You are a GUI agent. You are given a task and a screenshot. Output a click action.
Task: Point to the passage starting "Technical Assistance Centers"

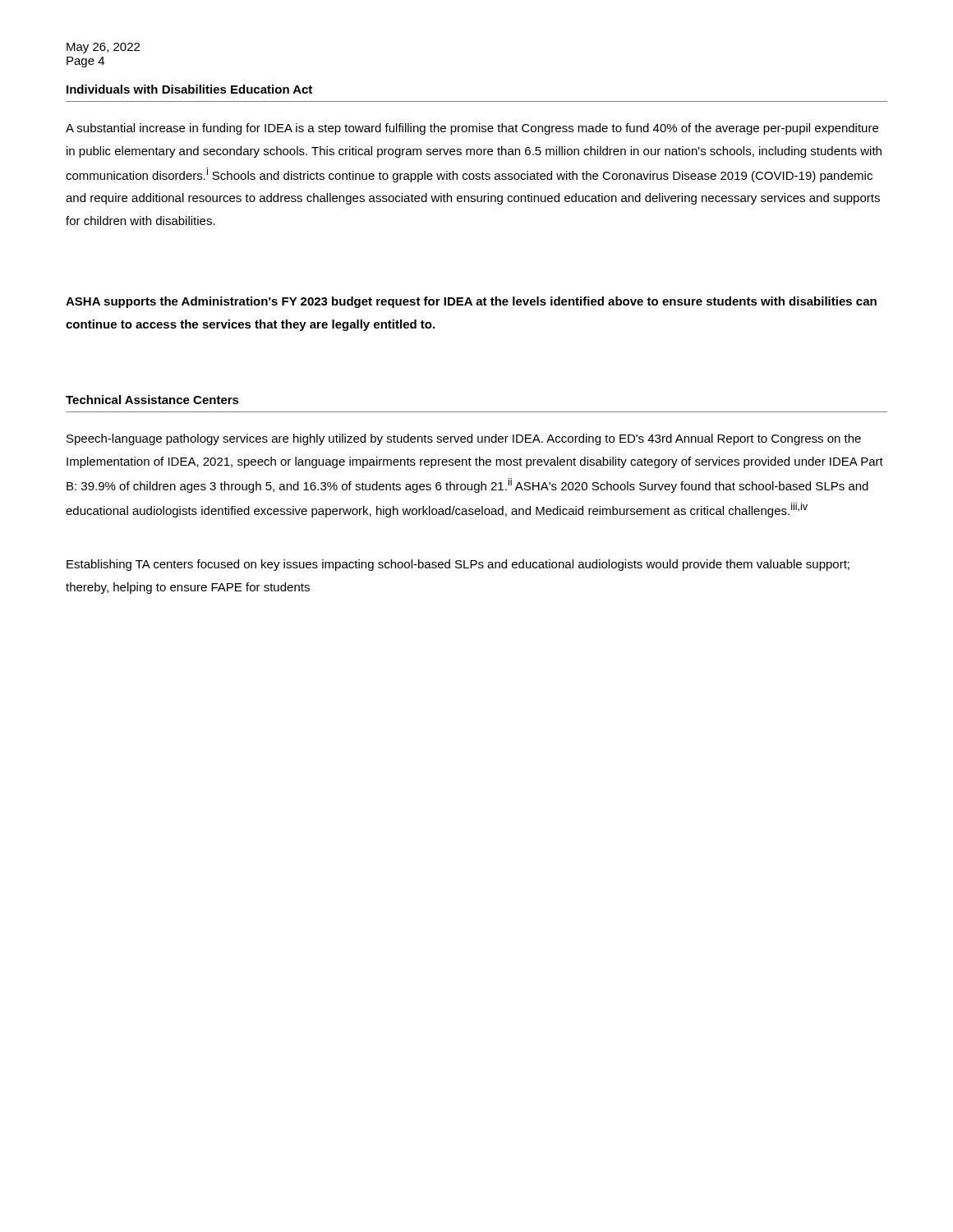pos(152,400)
